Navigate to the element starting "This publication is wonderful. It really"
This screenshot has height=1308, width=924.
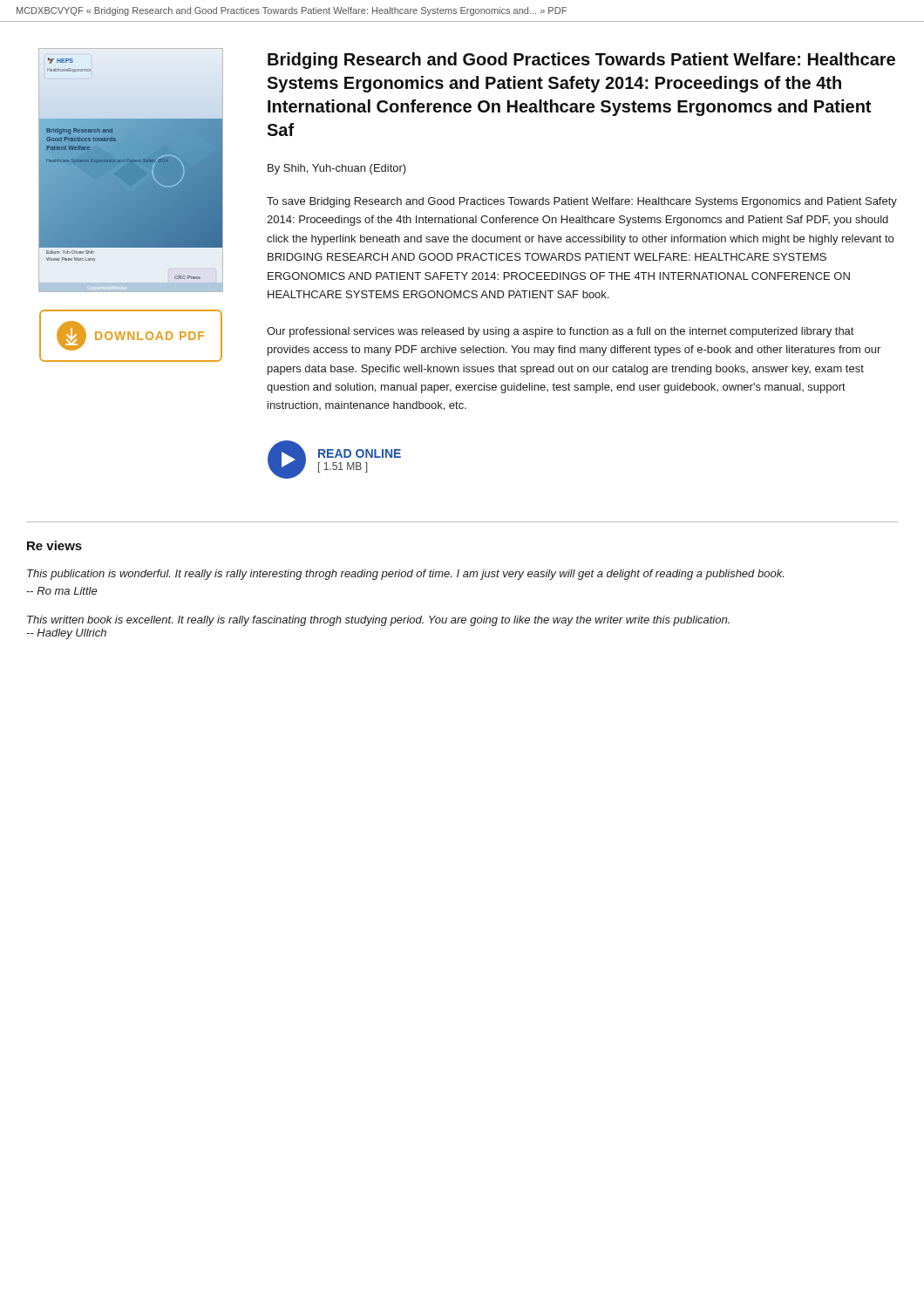[x=406, y=573]
